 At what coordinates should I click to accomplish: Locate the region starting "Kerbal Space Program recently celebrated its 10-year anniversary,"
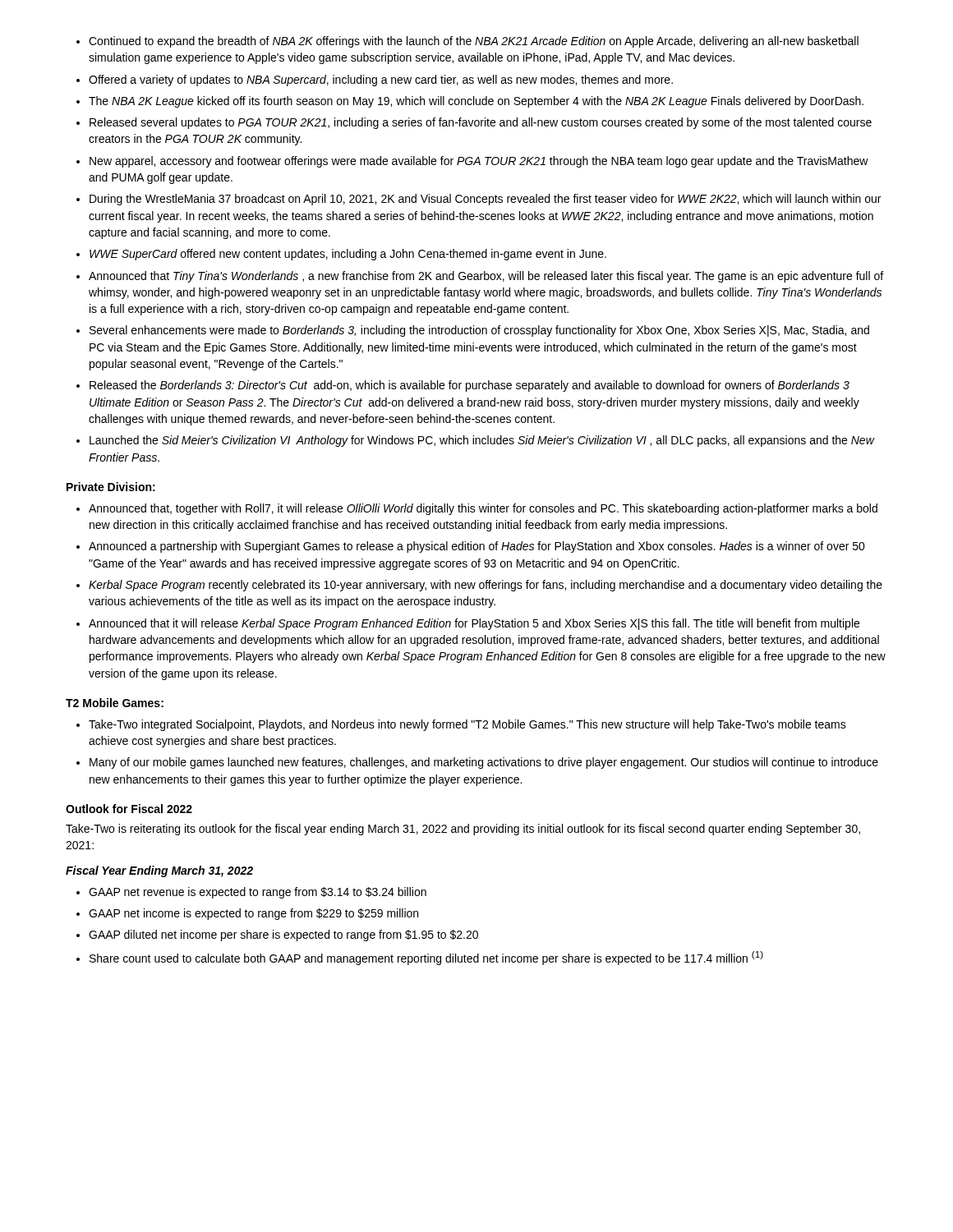pos(488,593)
